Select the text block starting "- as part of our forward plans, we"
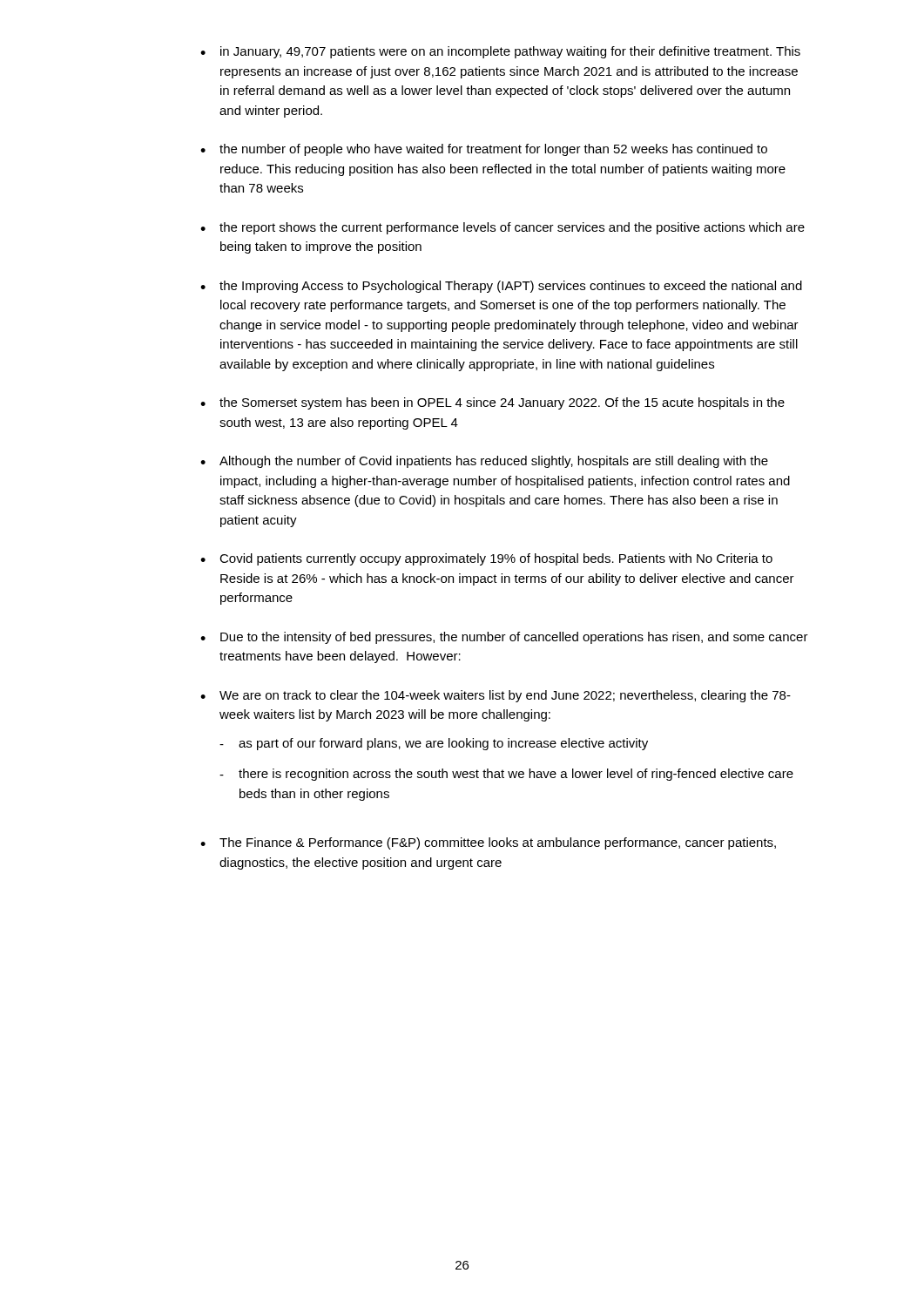 pyautogui.click(x=515, y=743)
